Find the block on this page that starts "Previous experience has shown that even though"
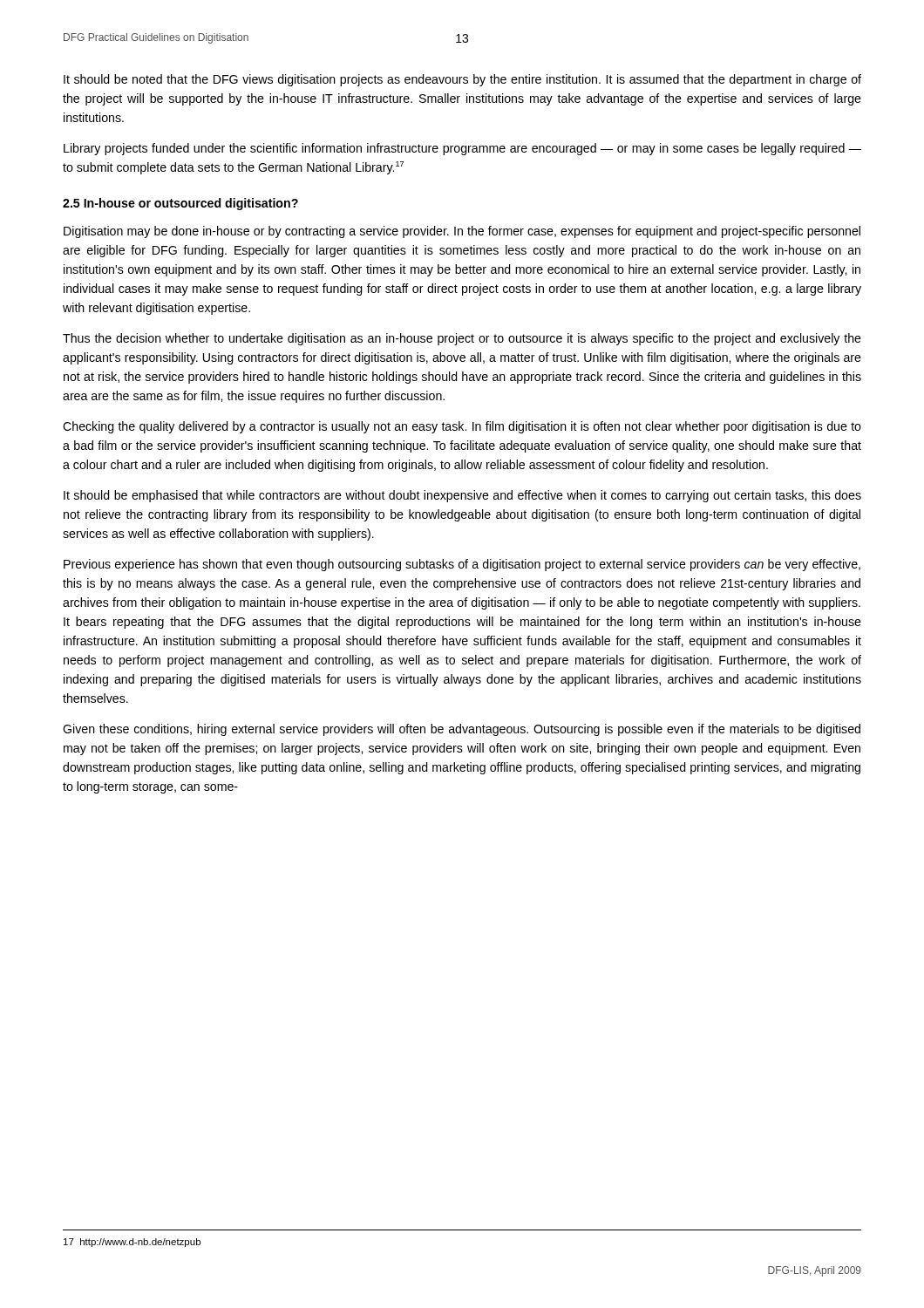924x1308 pixels. point(462,631)
